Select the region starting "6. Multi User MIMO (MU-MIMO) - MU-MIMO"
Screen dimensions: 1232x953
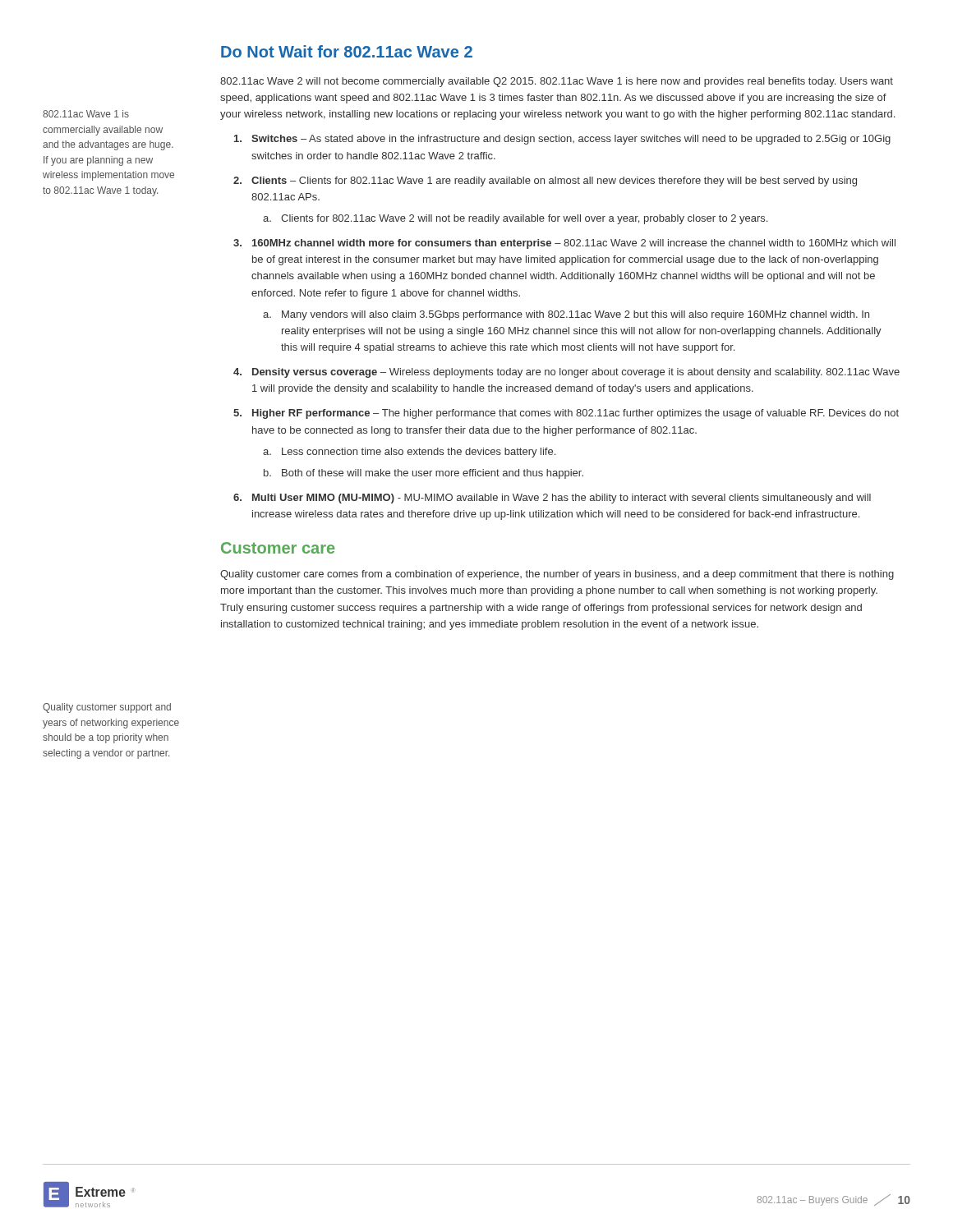567,506
